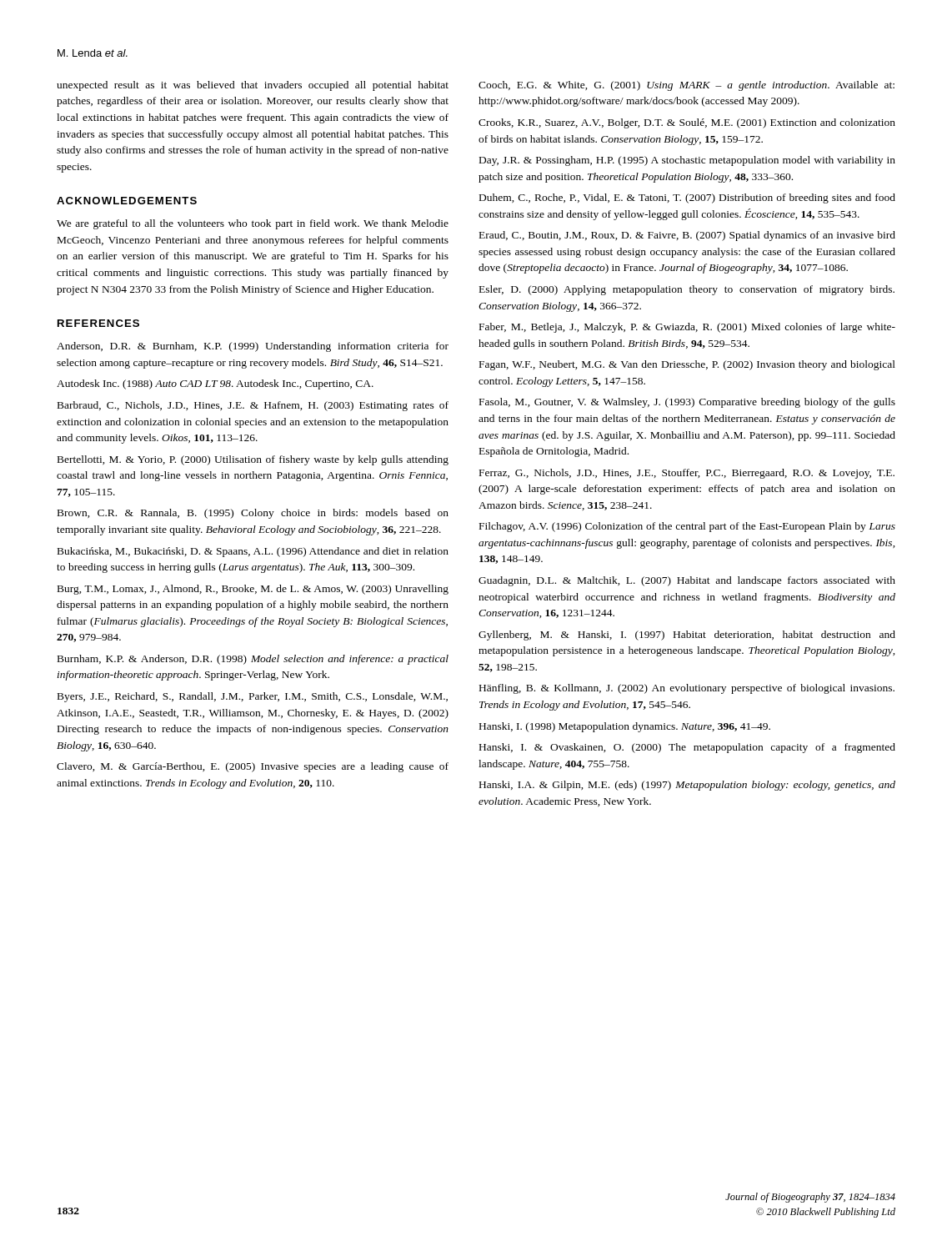The width and height of the screenshot is (952, 1251).
Task: Click on the element starting "Day, J.R. &"
Action: [x=687, y=168]
